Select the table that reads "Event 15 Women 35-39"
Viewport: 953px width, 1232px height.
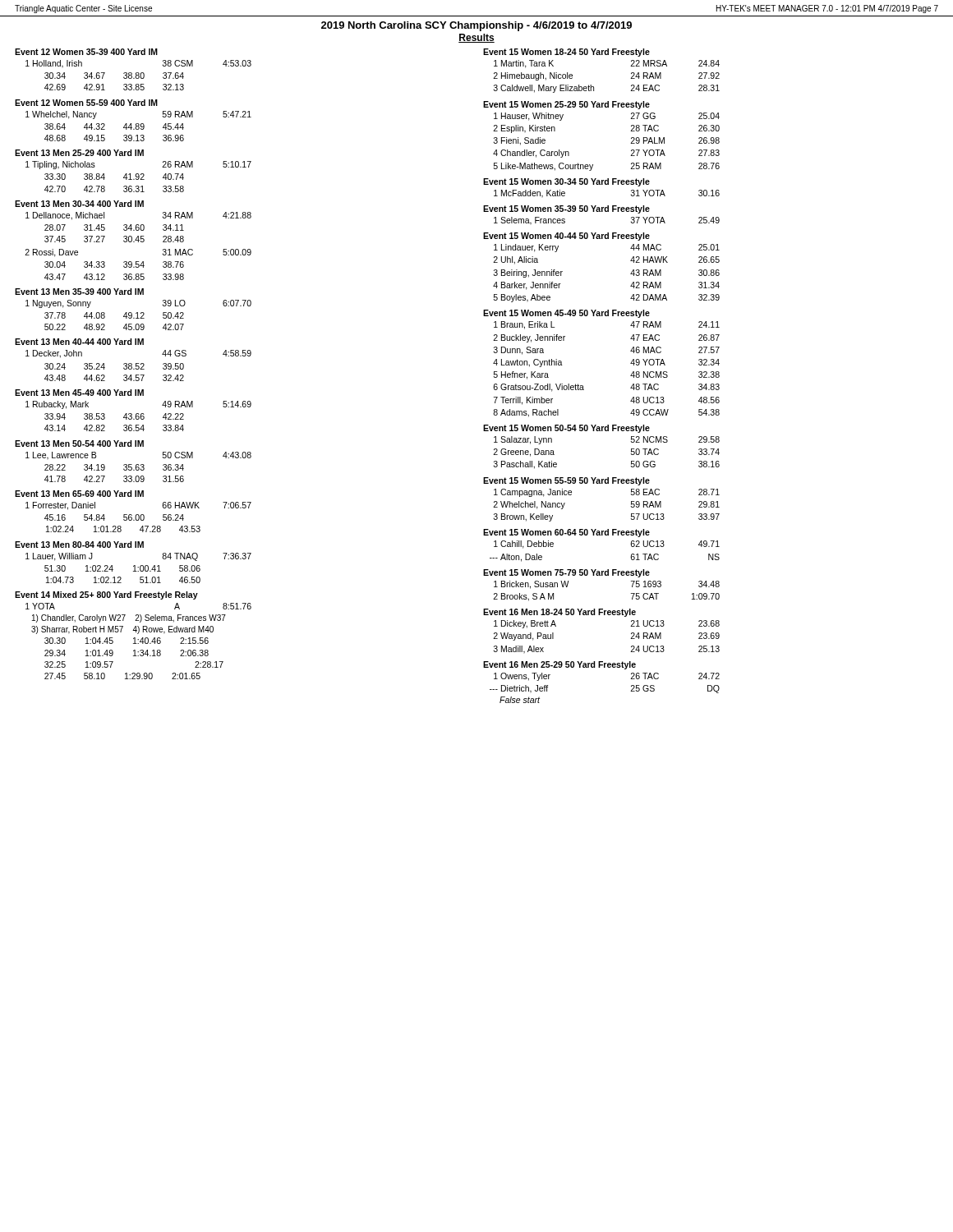coord(711,215)
